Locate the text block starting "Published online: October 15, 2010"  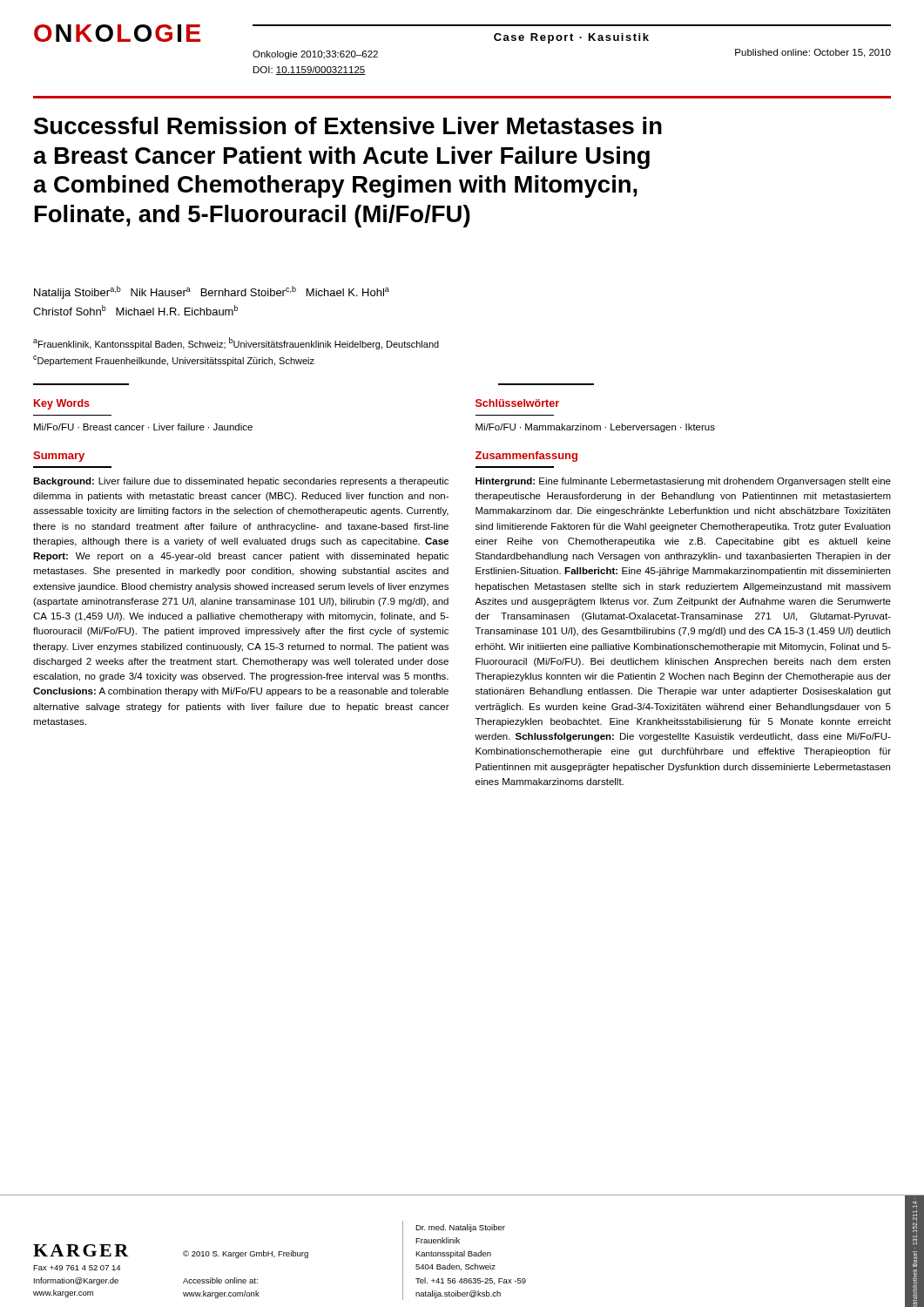pos(813,52)
